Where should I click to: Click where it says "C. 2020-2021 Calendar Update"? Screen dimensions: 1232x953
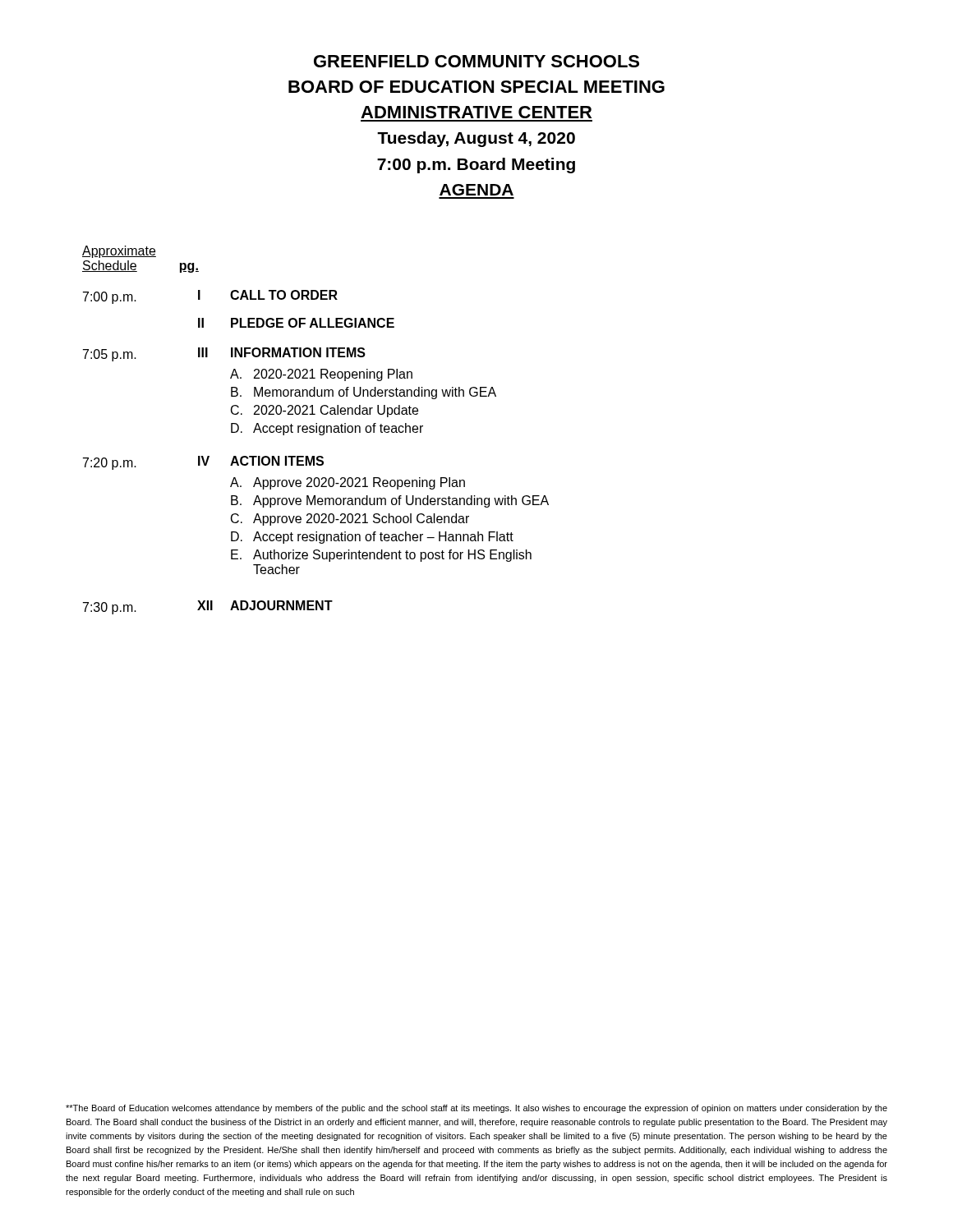coord(325,411)
